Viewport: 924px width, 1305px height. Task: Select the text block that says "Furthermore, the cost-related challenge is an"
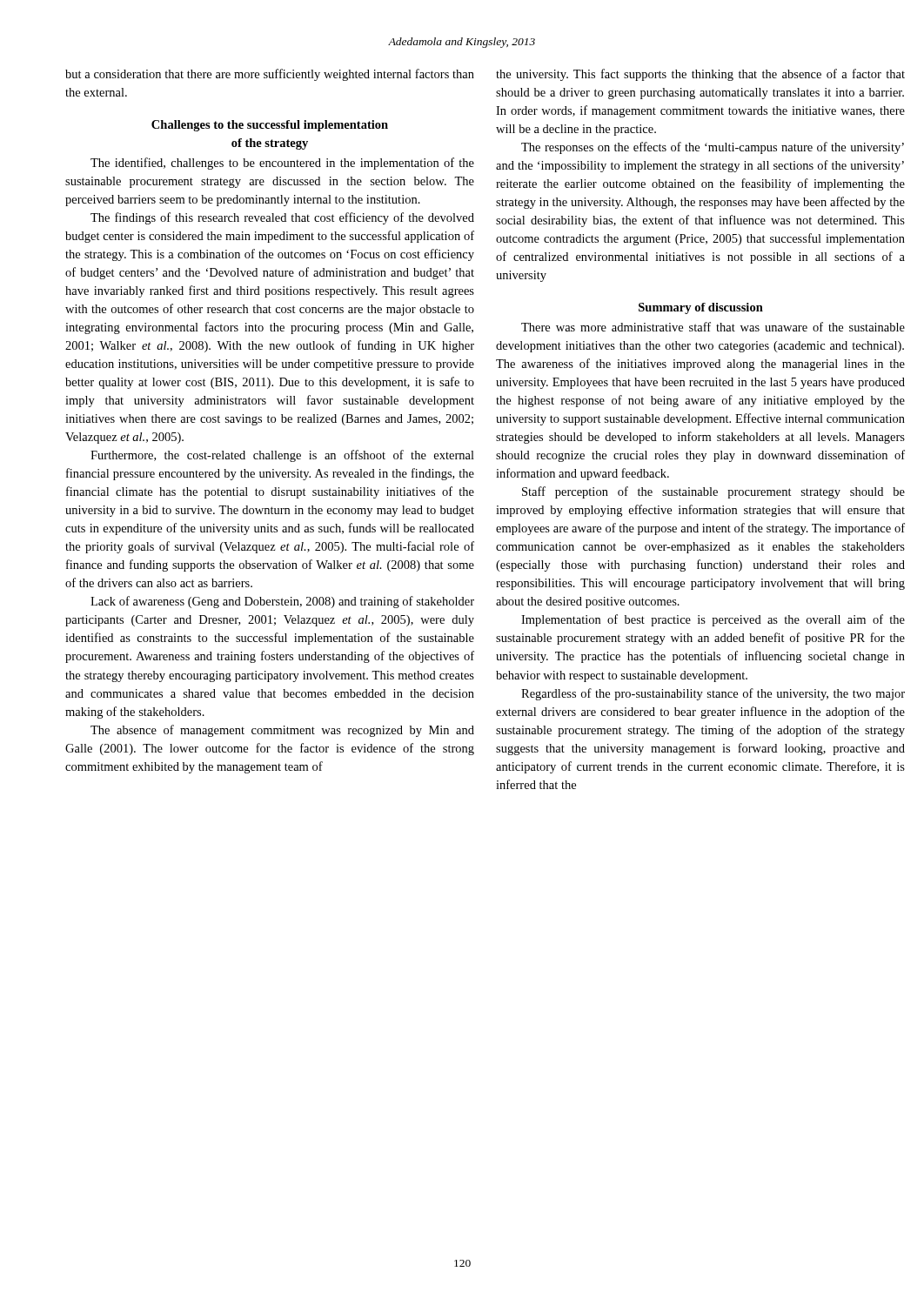coord(270,520)
